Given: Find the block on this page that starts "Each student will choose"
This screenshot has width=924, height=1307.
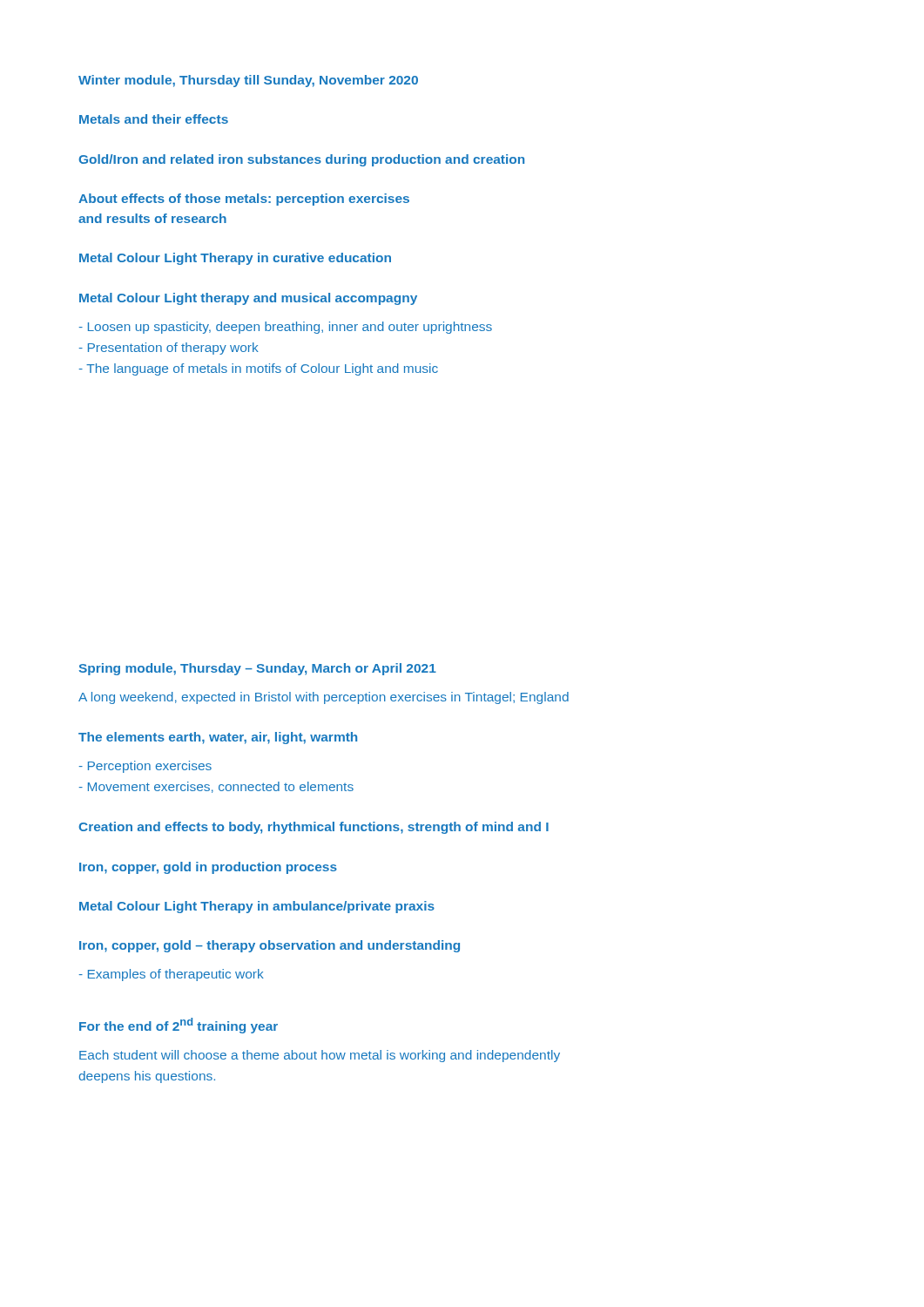Looking at the screenshot, I should (x=462, y=1065).
